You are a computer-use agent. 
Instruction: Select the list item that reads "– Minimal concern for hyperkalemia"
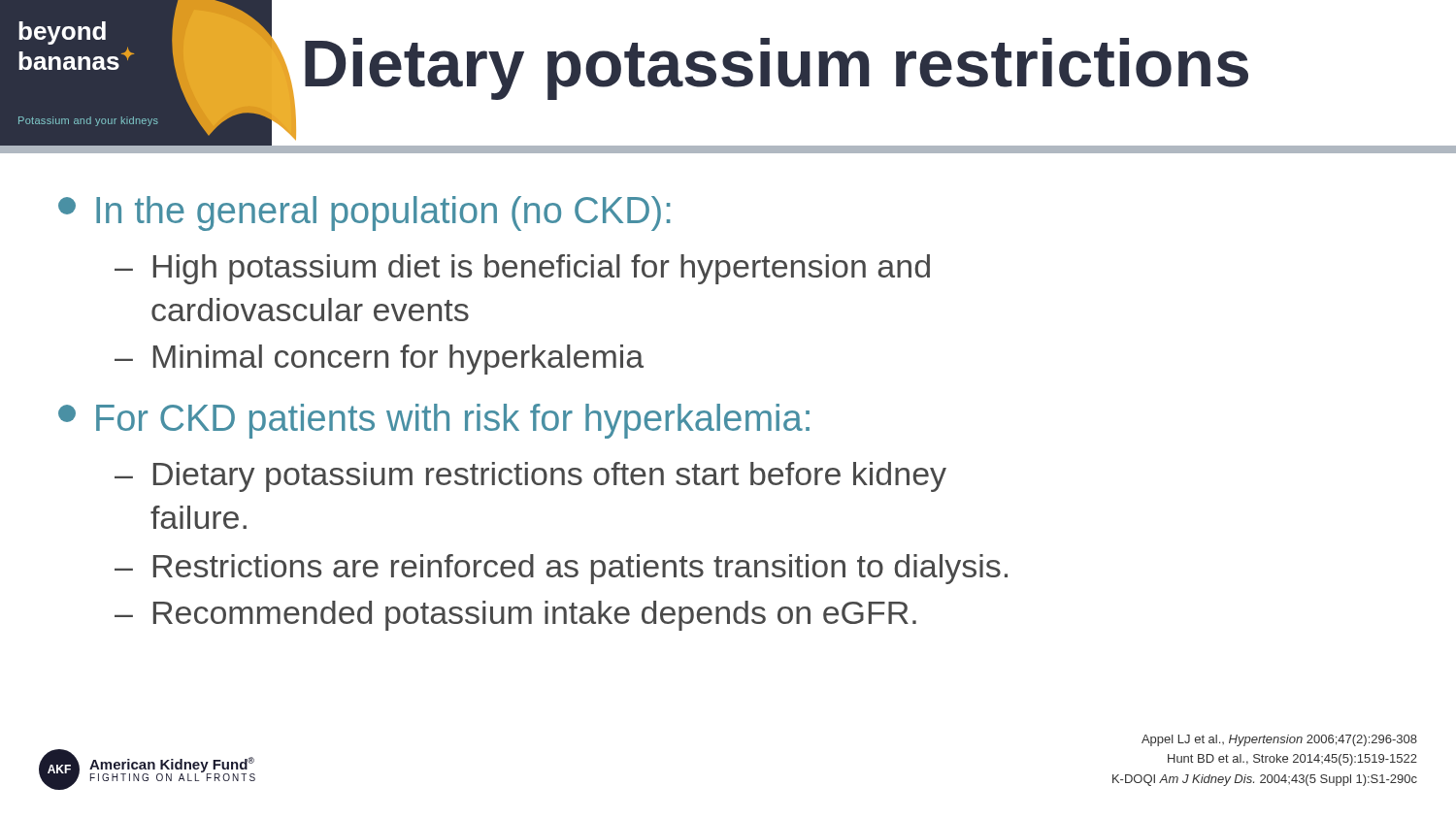(379, 356)
